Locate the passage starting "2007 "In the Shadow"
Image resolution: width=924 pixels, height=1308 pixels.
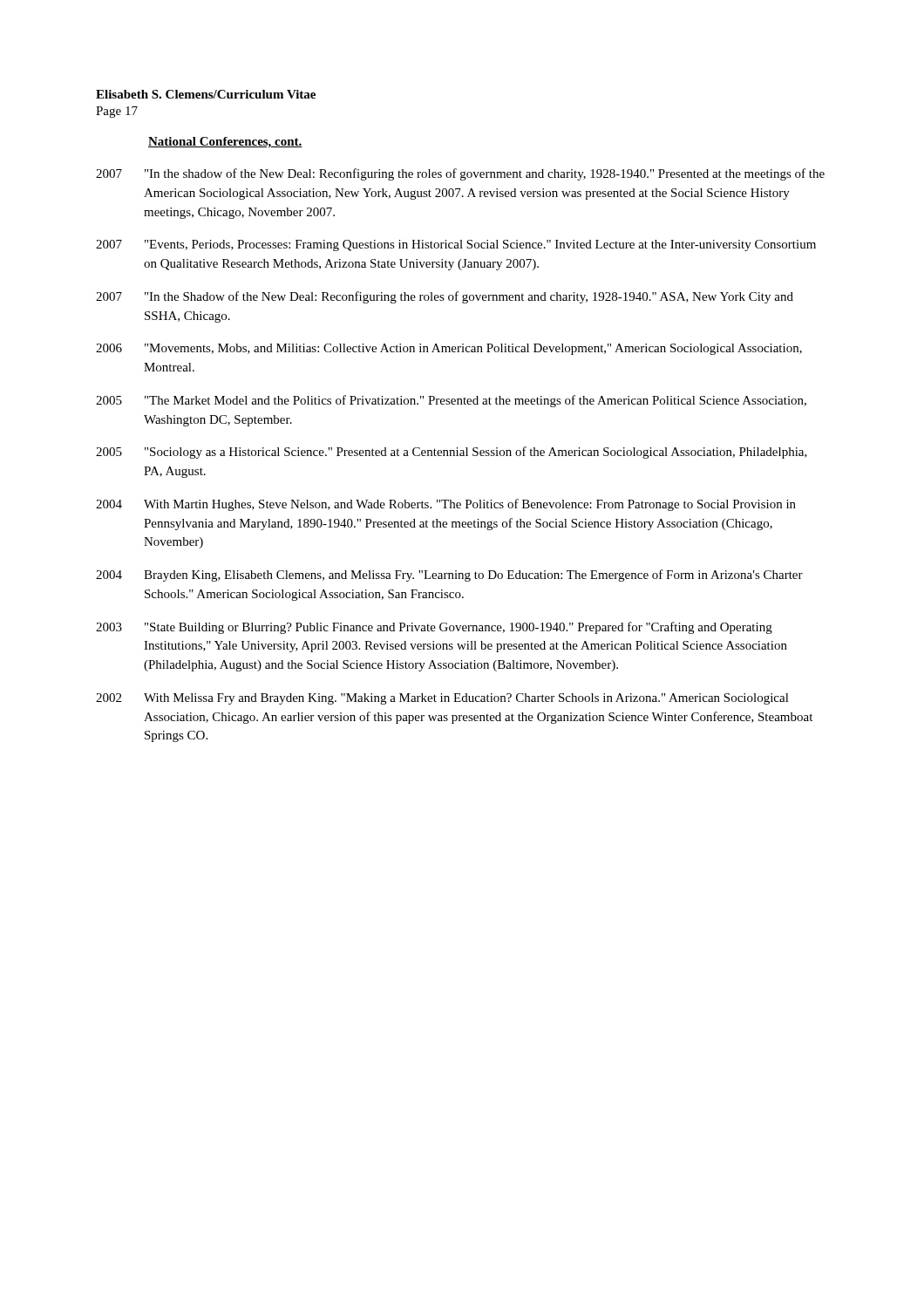(x=462, y=306)
